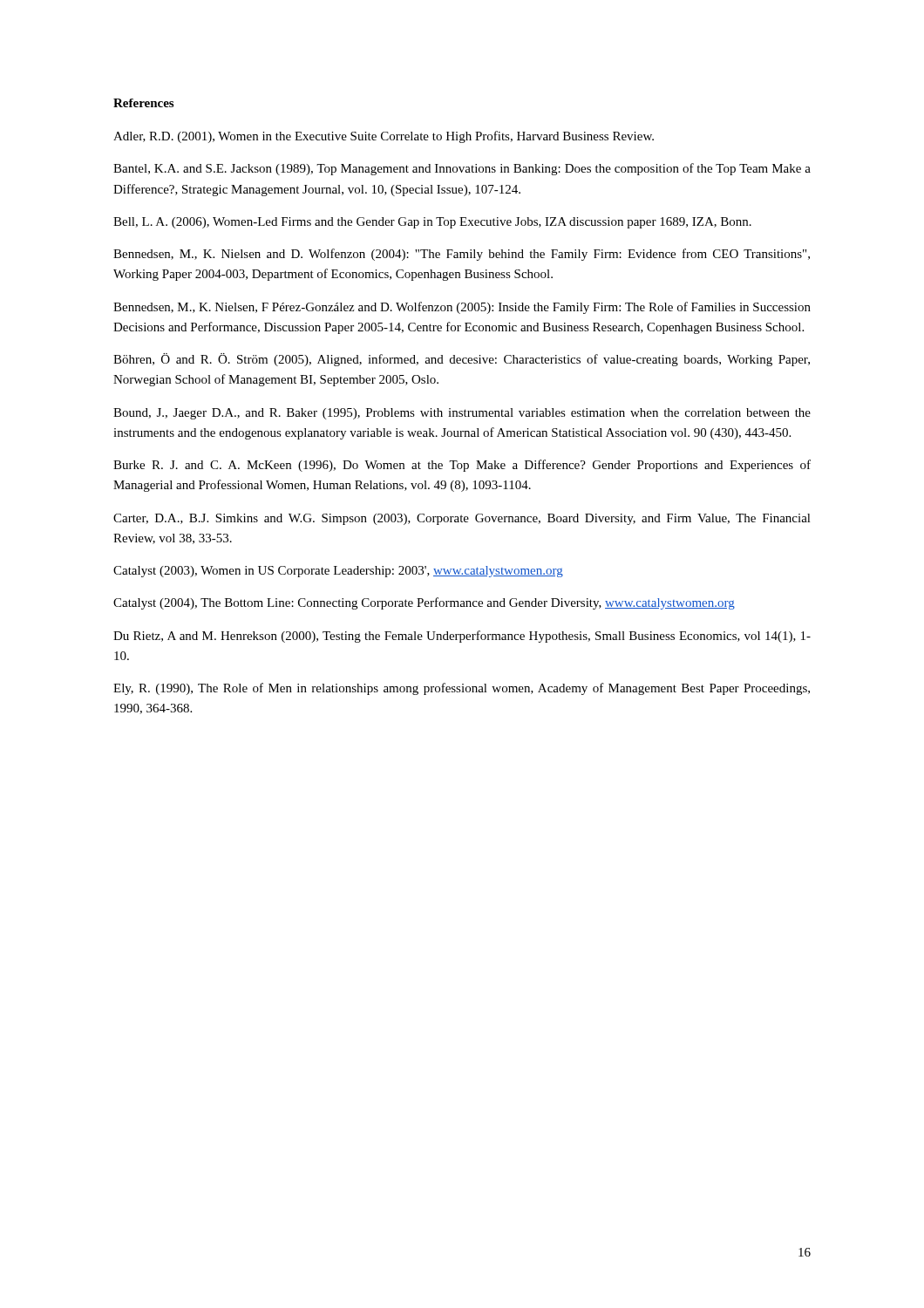Image resolution: width=924 pixels, height=1308 pixels.
Task: Click on the block starting "Bantel, K.A. and S.E. Jackson (1989),"
Action: pyautogui.click(x=462, y=179)
